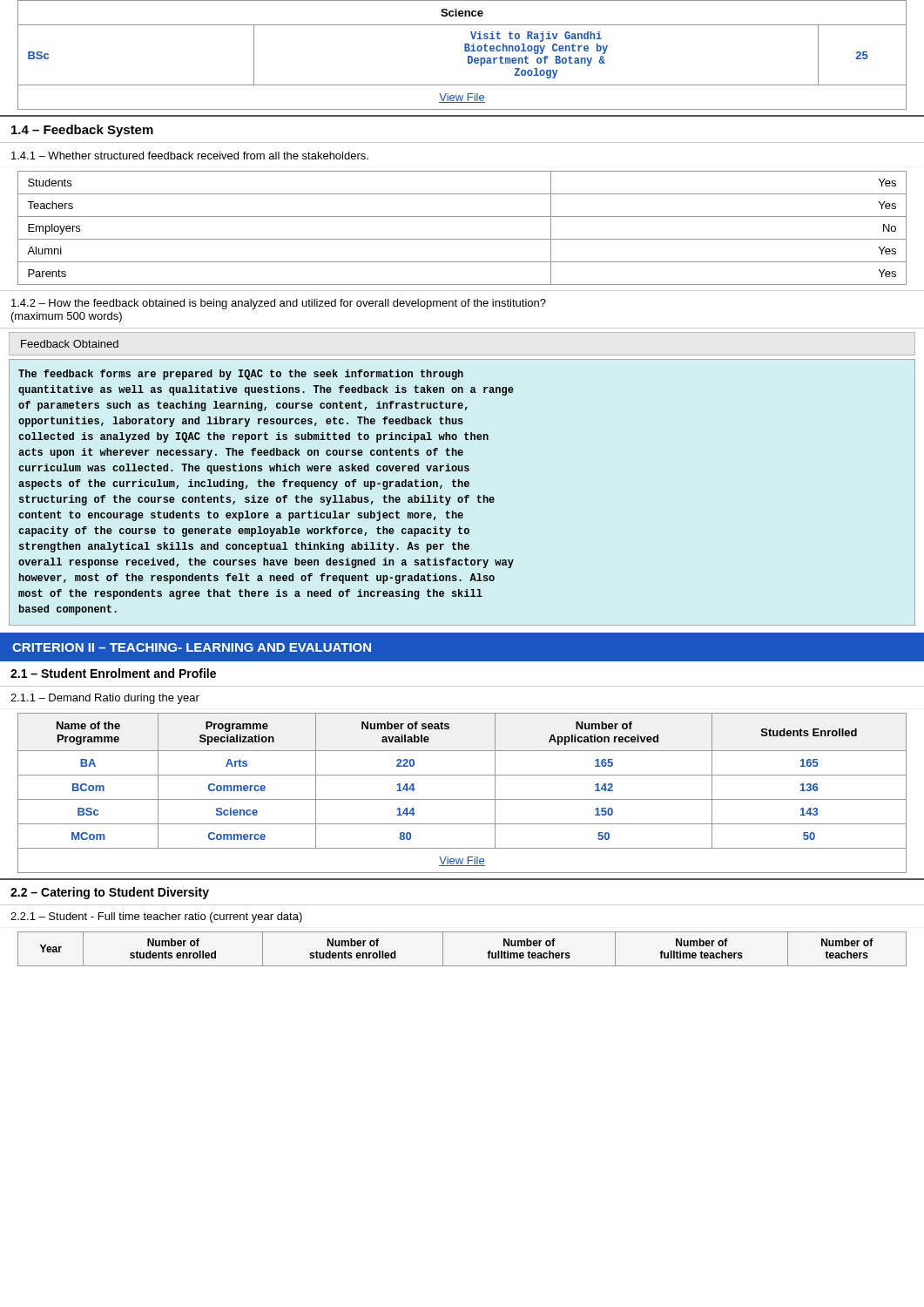Find the region starting "4.2 – How the feedback obtained"
924x1307 pixels.
(x=278, y=309)
